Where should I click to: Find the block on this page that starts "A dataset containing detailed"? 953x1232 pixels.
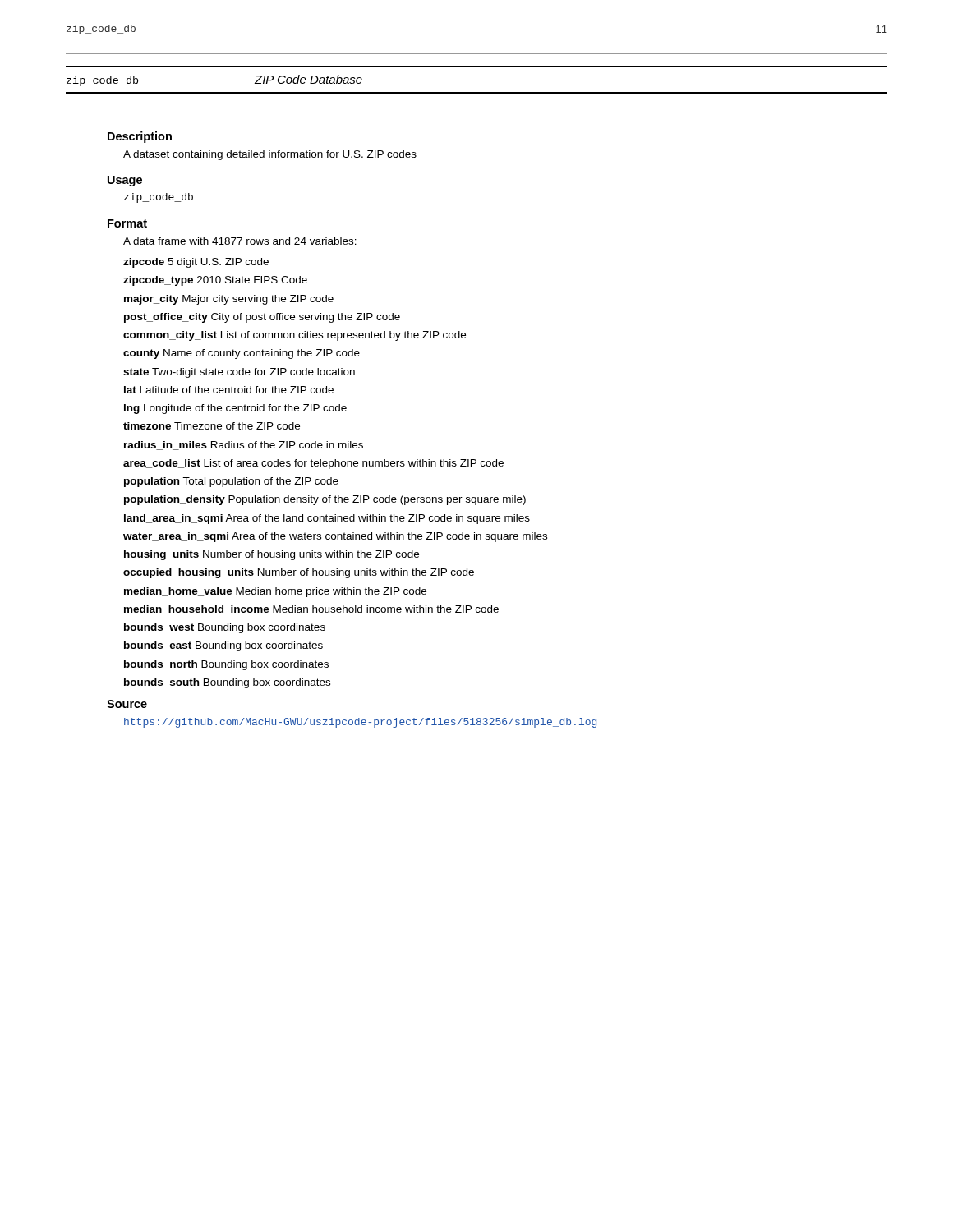270,154
